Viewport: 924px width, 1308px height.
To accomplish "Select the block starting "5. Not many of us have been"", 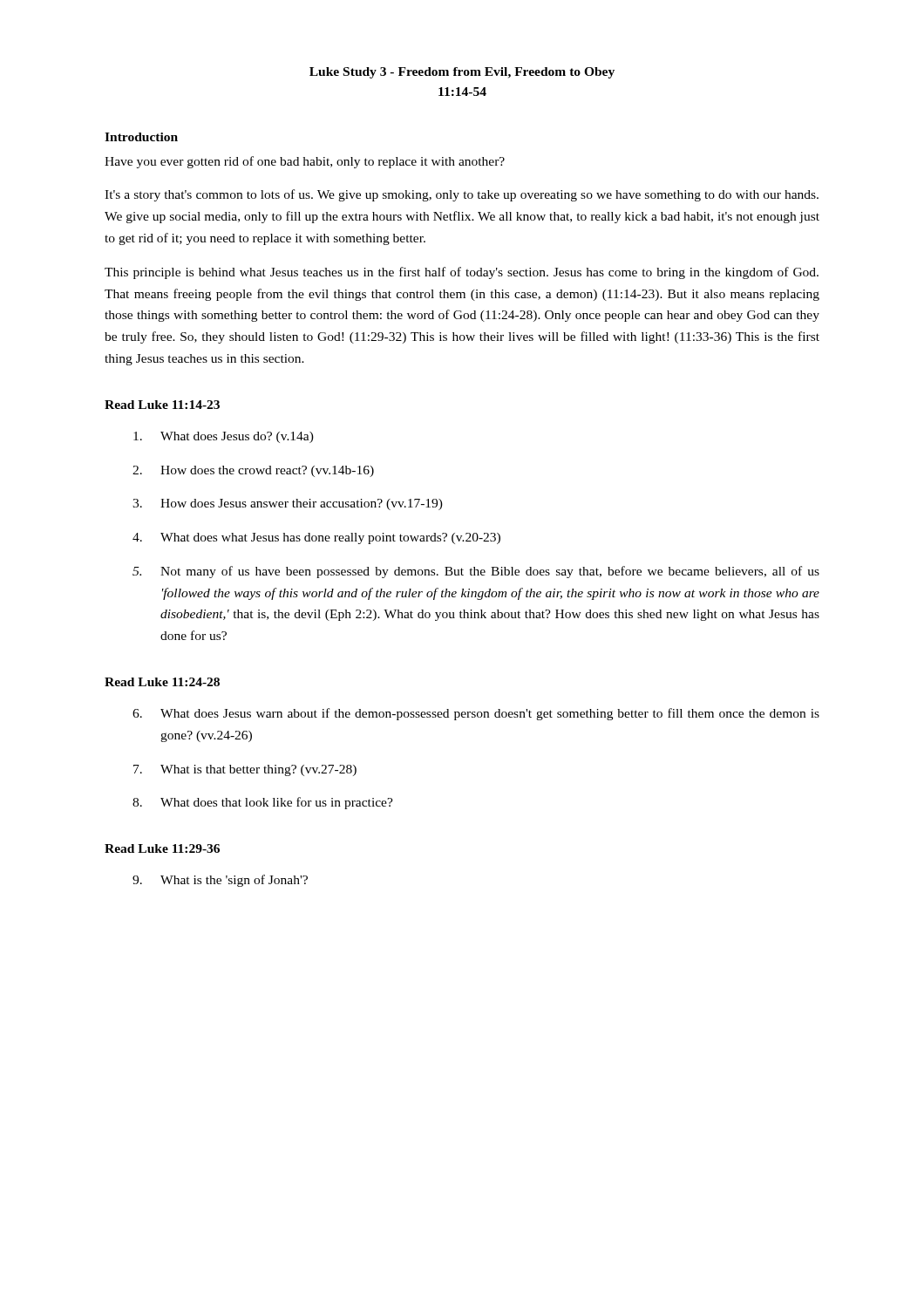I will click(476, 604).
